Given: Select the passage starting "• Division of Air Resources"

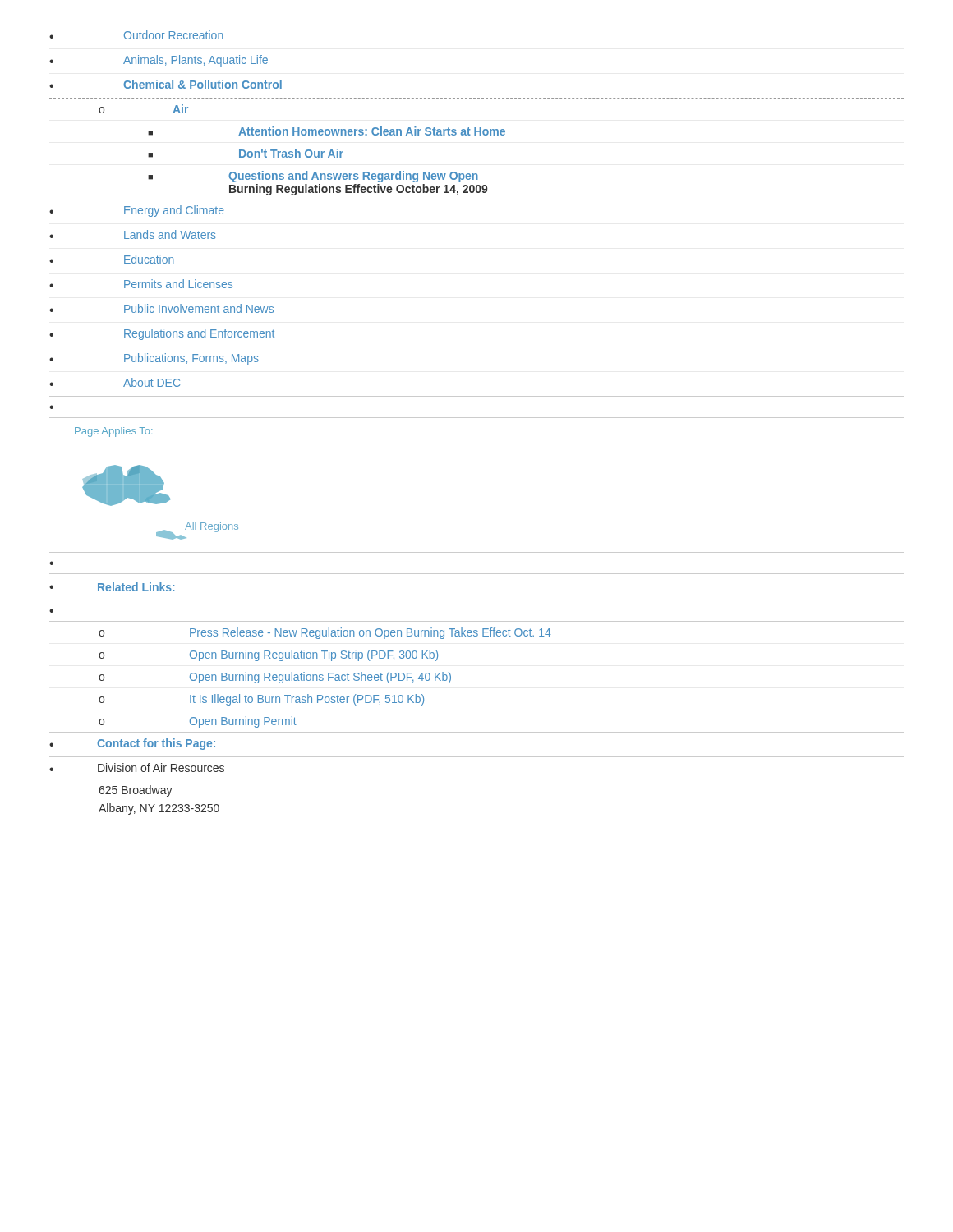Looking at the screenshot, I should point(137,769).
